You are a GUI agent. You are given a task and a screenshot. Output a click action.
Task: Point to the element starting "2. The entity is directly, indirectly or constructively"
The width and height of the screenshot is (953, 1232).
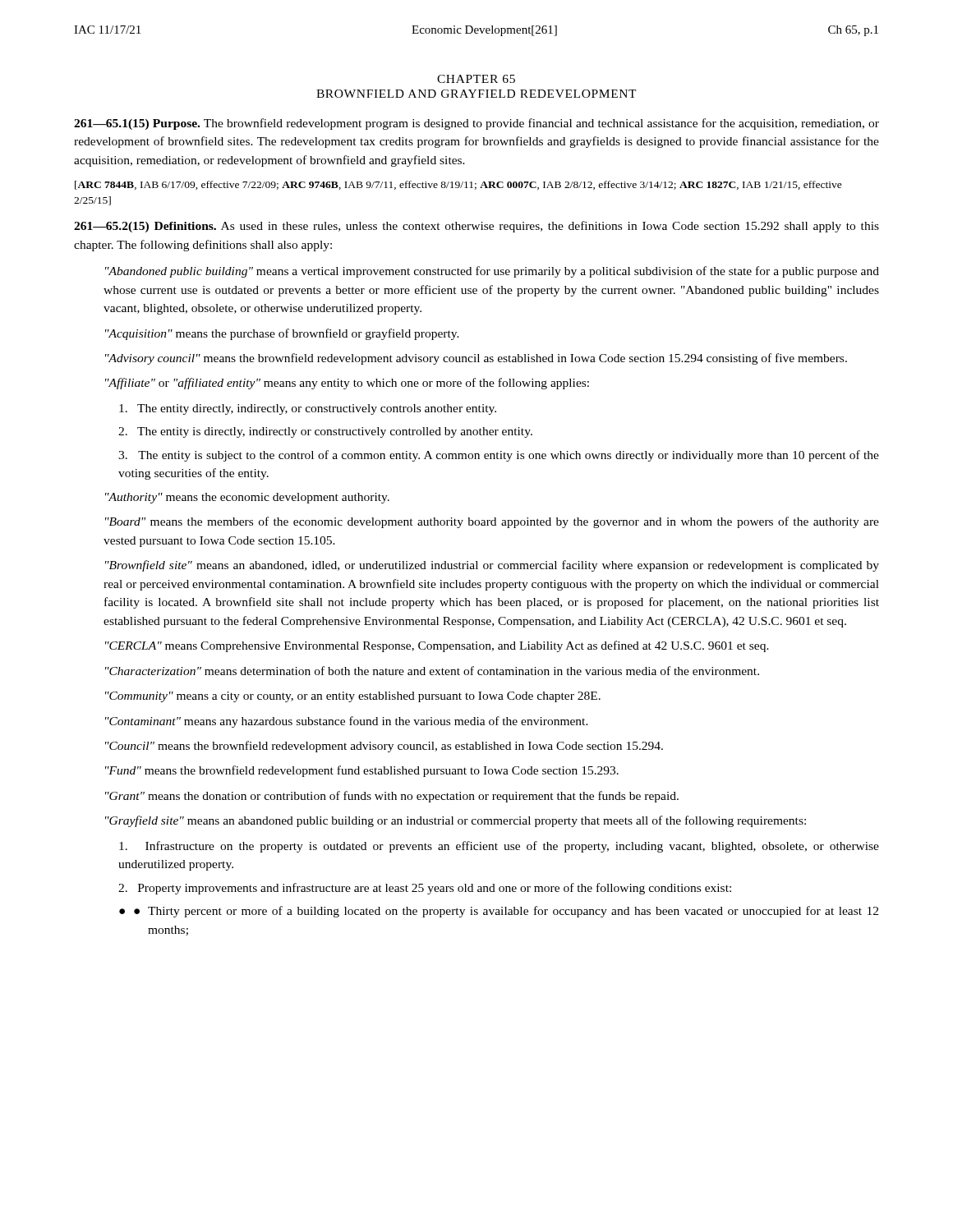[326, 431]
